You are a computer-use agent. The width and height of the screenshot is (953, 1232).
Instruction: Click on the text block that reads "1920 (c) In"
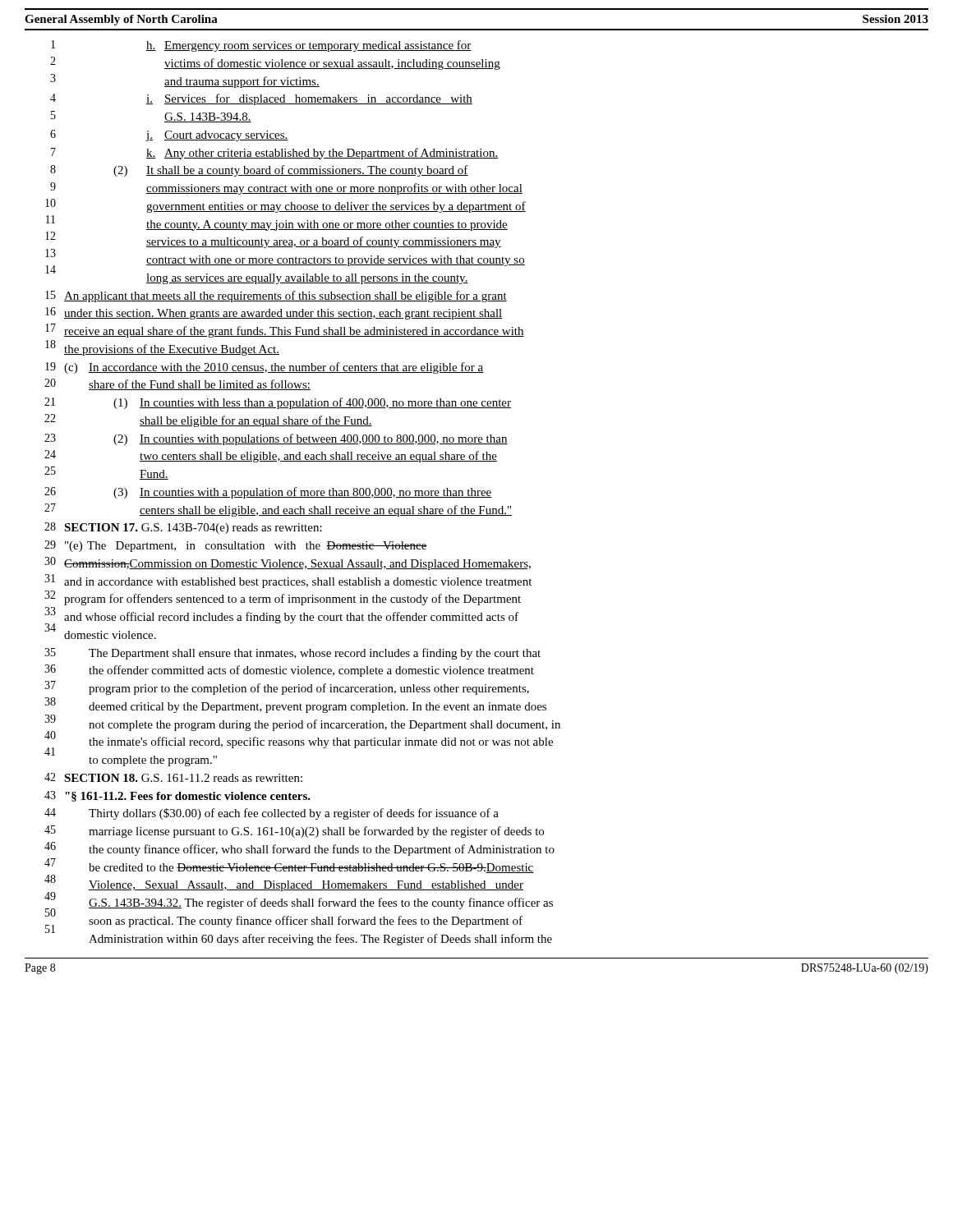coord(476,376)
